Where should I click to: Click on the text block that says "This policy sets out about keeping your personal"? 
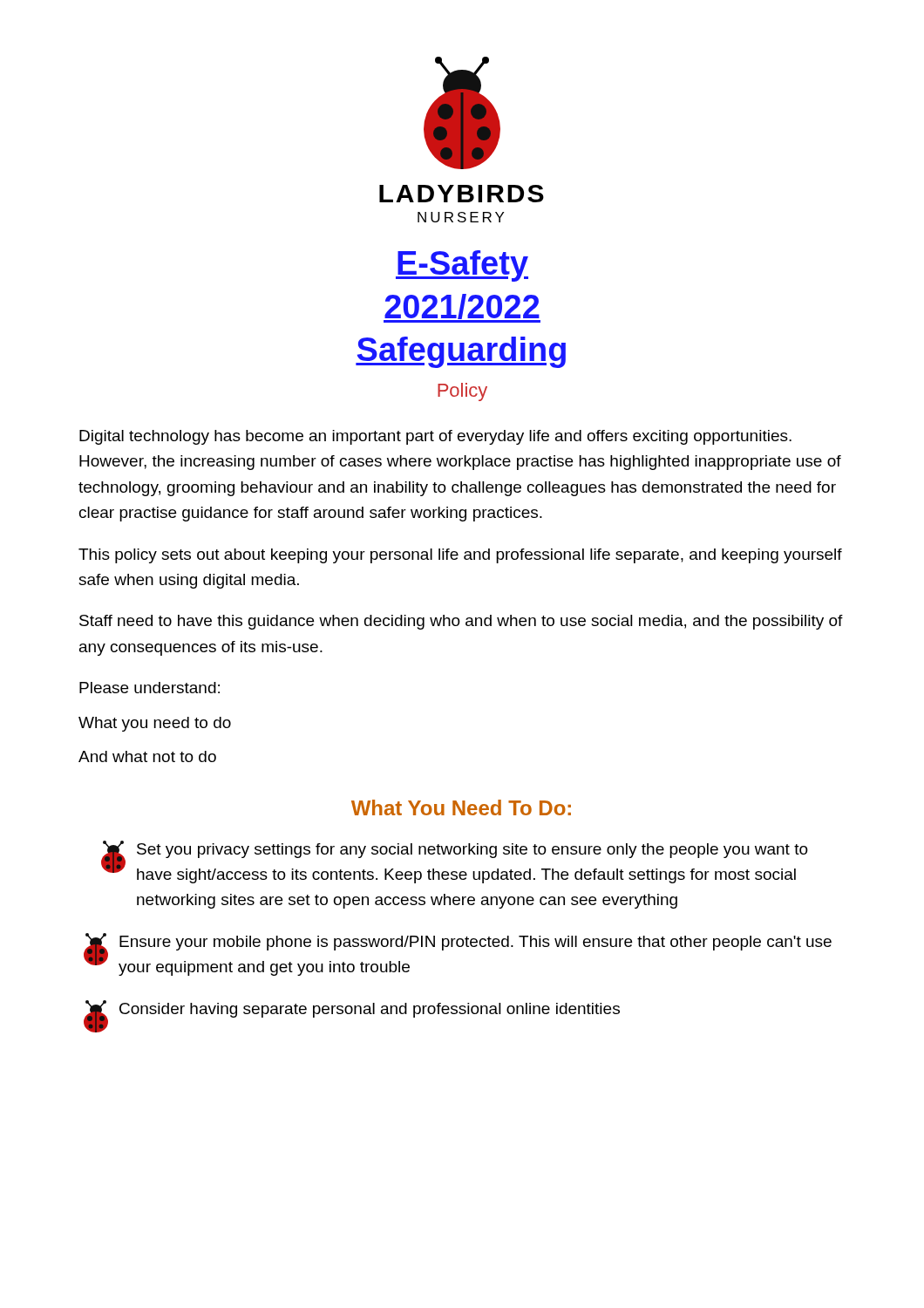tap(460, 567)
